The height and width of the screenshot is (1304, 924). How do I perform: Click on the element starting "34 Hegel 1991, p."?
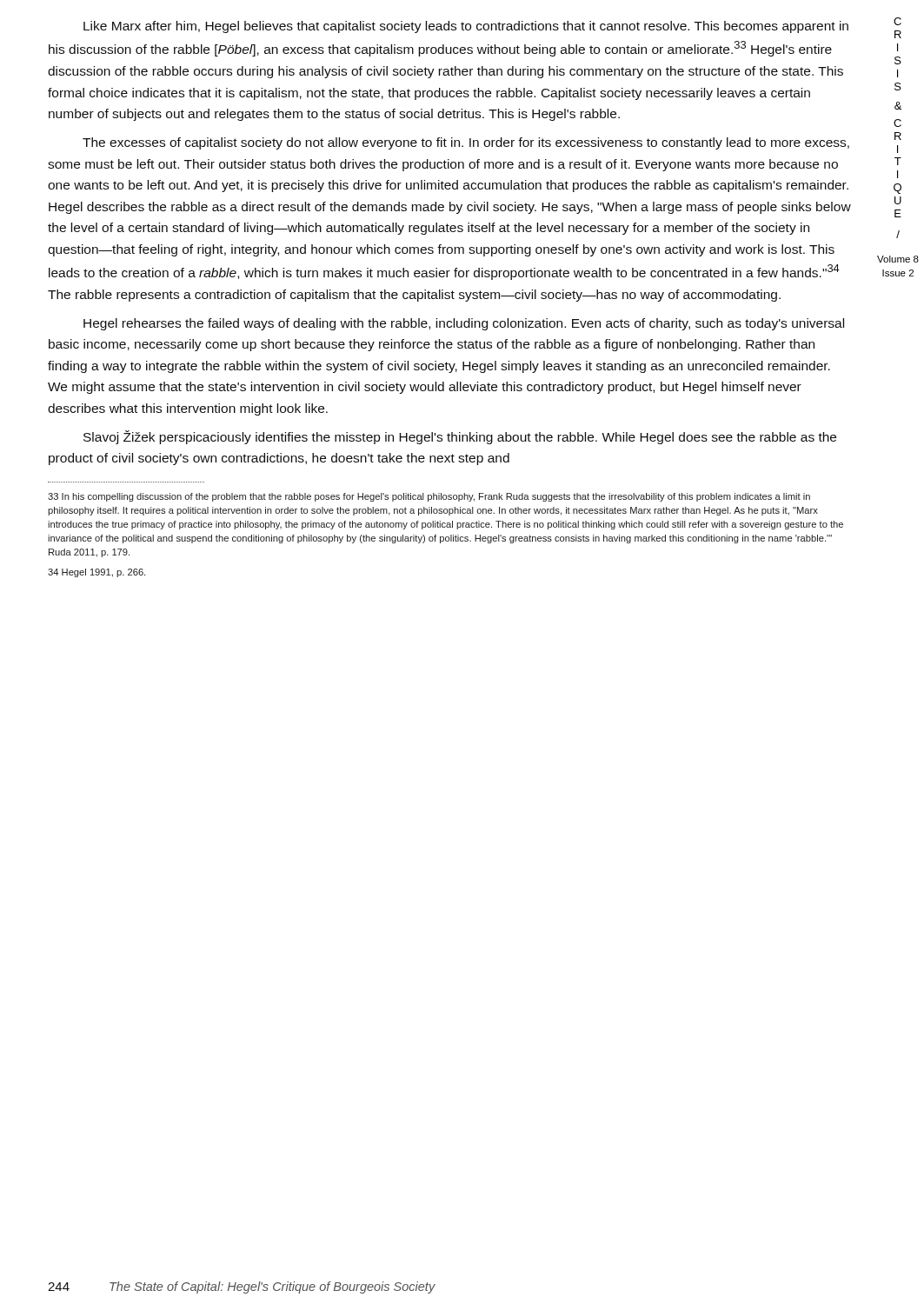[96, 573]
